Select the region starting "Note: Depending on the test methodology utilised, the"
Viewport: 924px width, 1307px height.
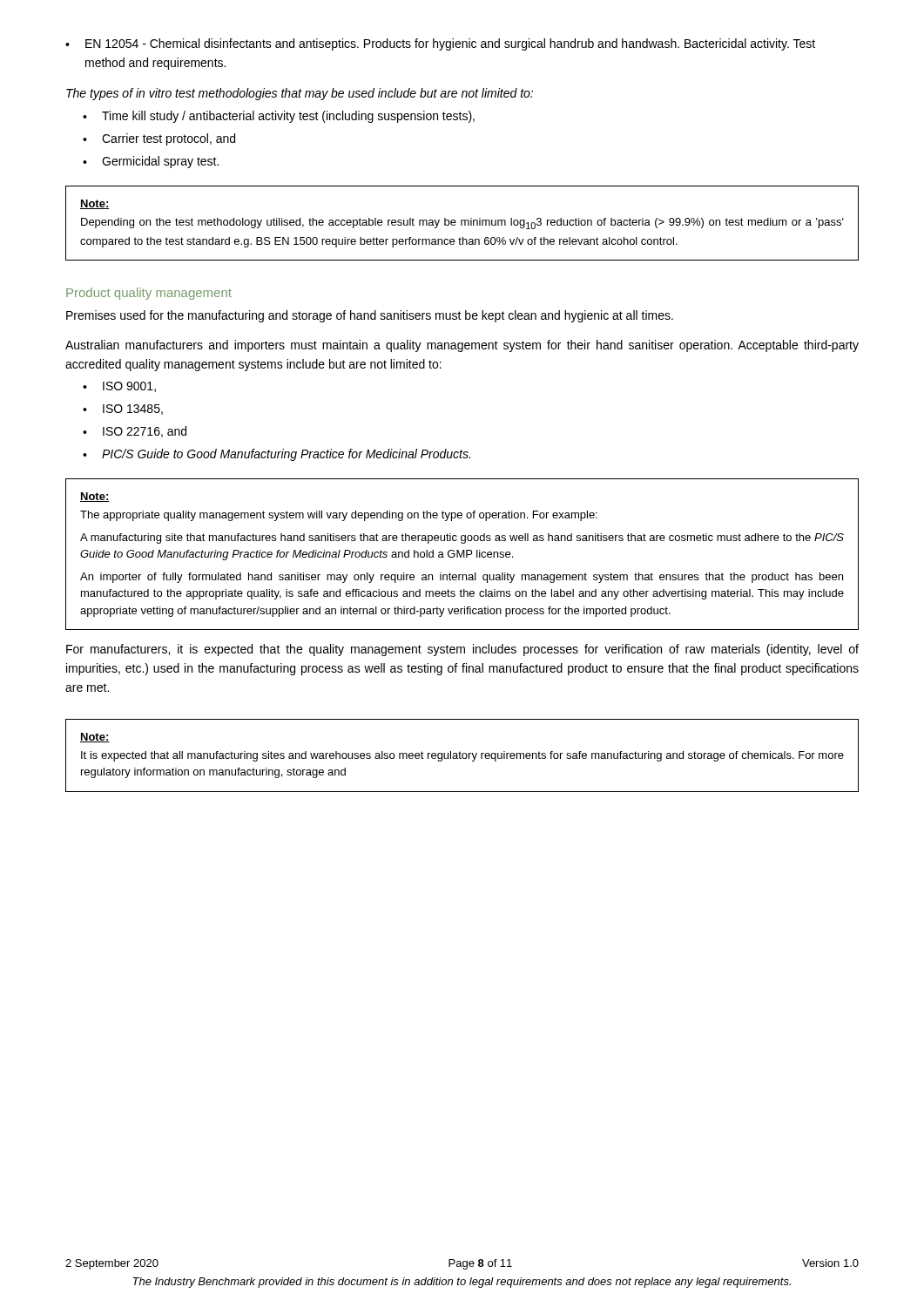point(462,223)
